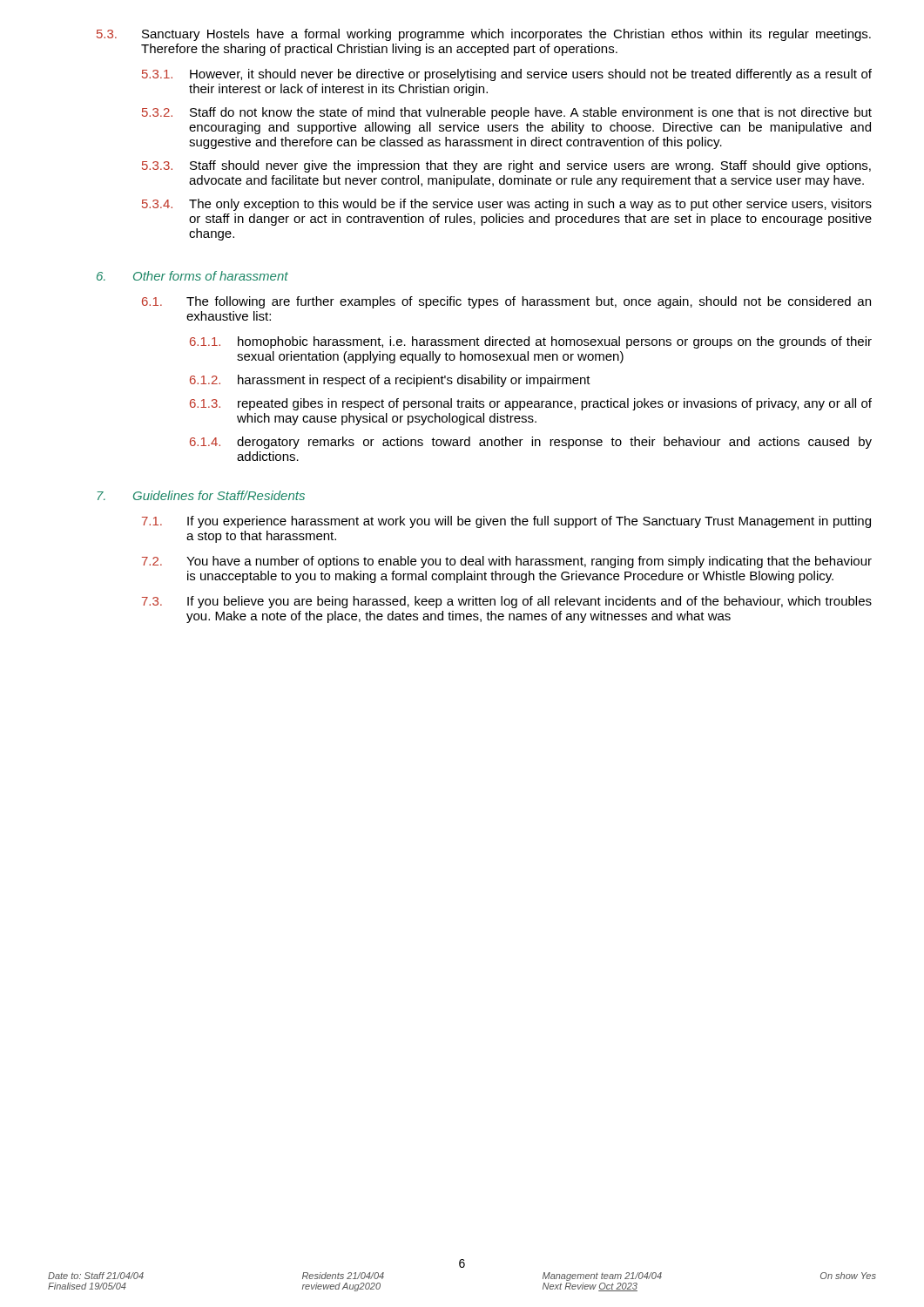The width and height of the screenshot is (924, 1307).
Task: Find the region starting "6.1.1. homophobic harassment, i.e."
Action: (530, 349)
